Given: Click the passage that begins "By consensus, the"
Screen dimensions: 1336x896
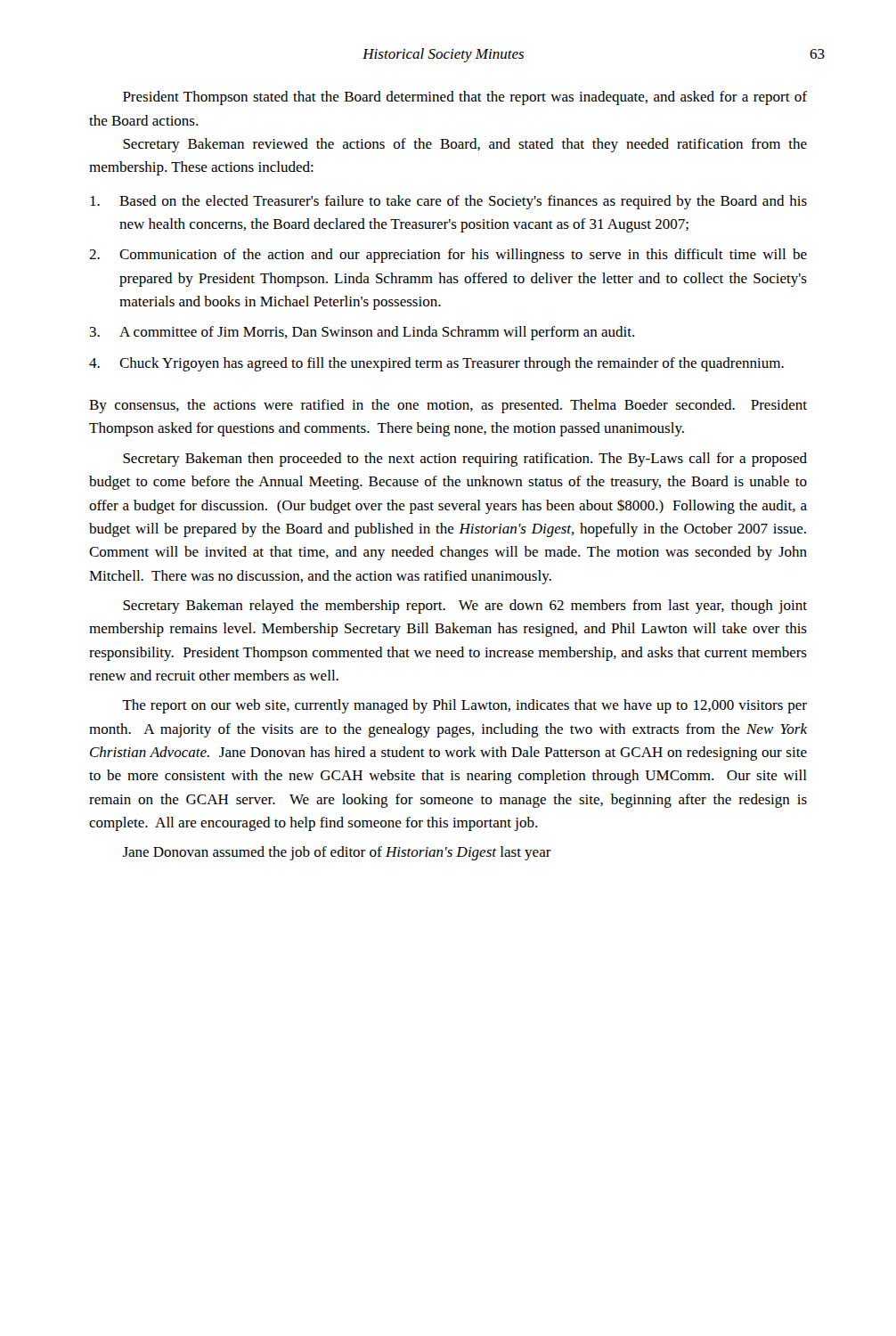Looking at the screenshot, I should (448, 417).
